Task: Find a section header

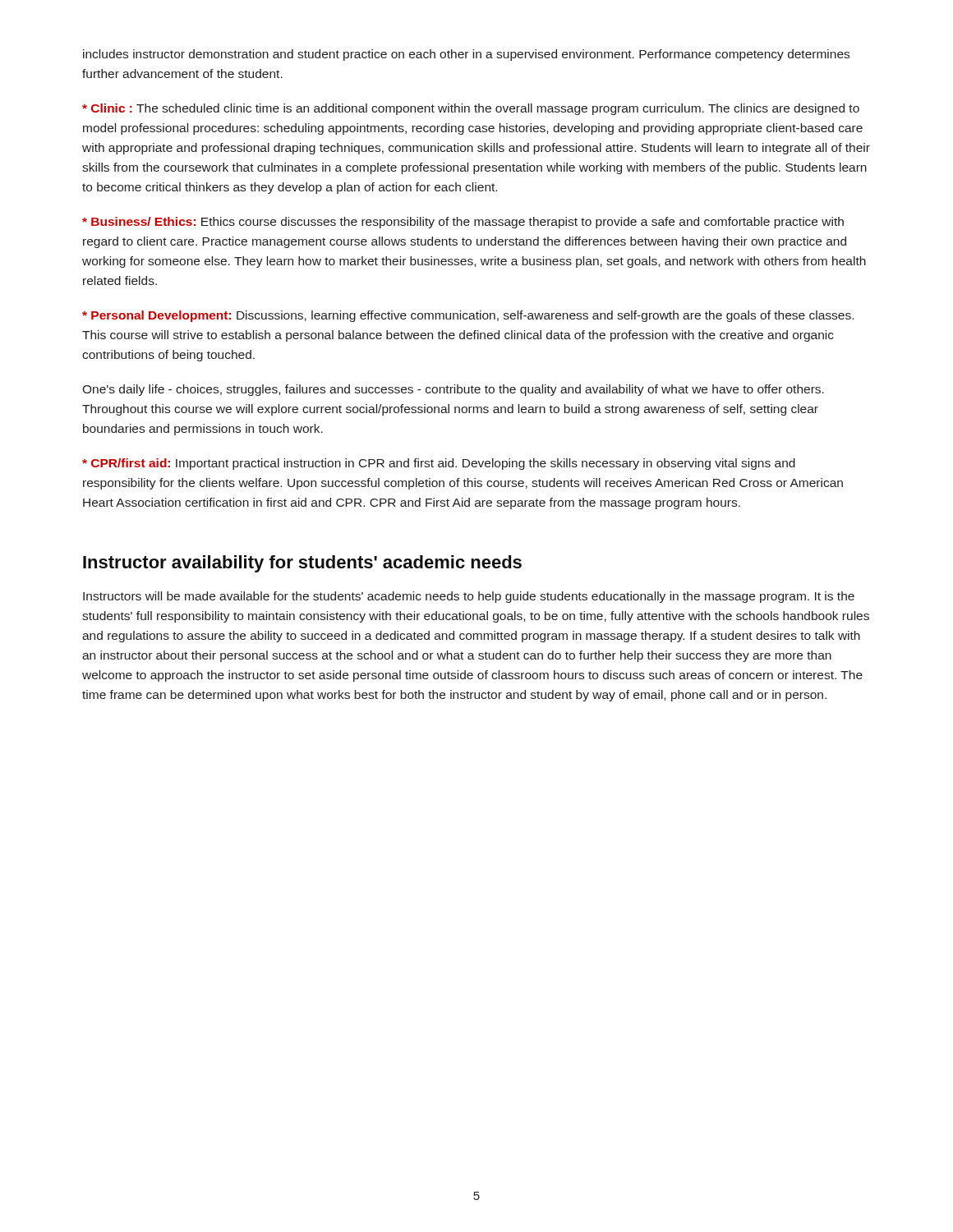Action: [476, 563]
